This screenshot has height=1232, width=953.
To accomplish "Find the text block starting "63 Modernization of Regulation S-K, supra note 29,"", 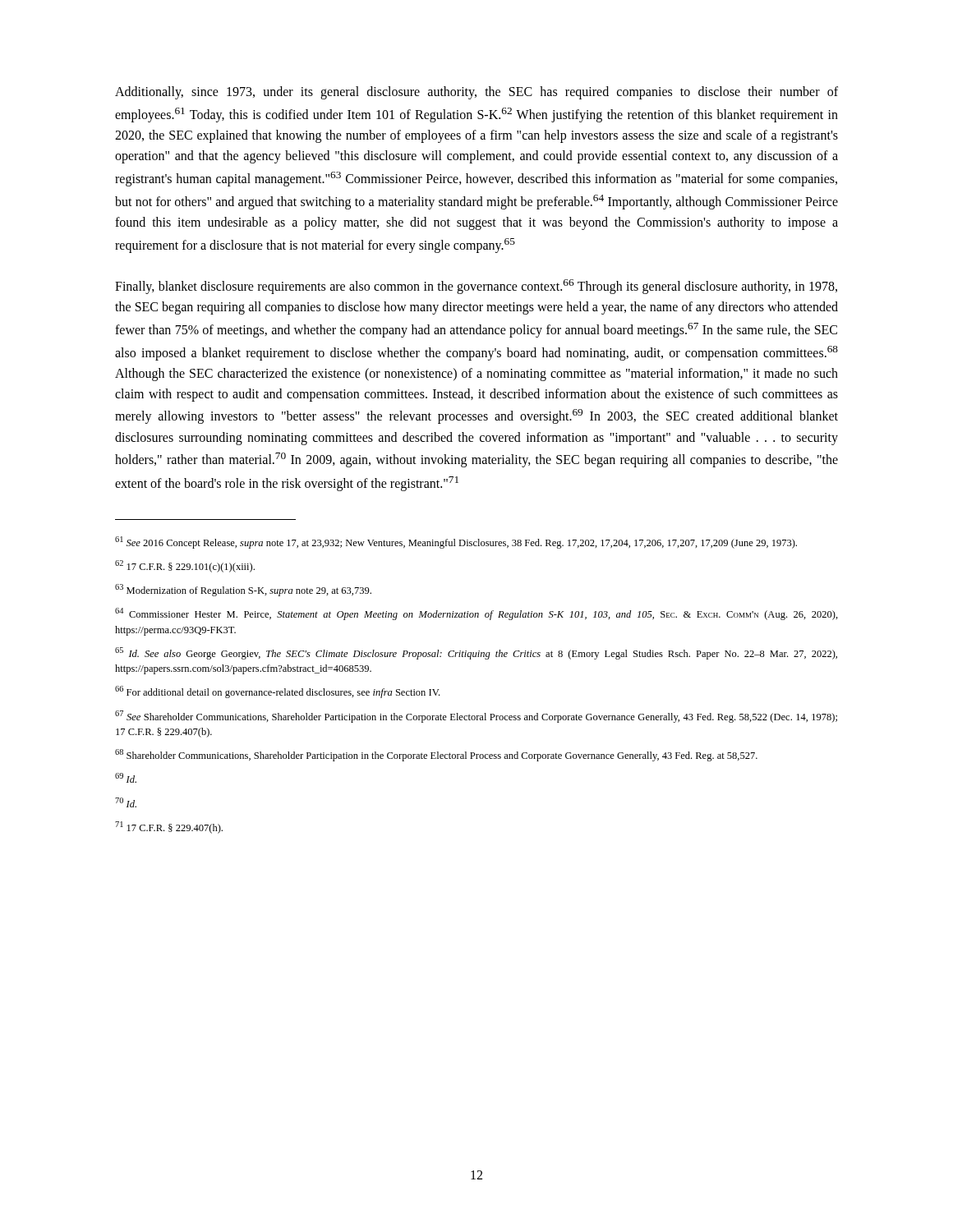I will click(x=244, y=590).
